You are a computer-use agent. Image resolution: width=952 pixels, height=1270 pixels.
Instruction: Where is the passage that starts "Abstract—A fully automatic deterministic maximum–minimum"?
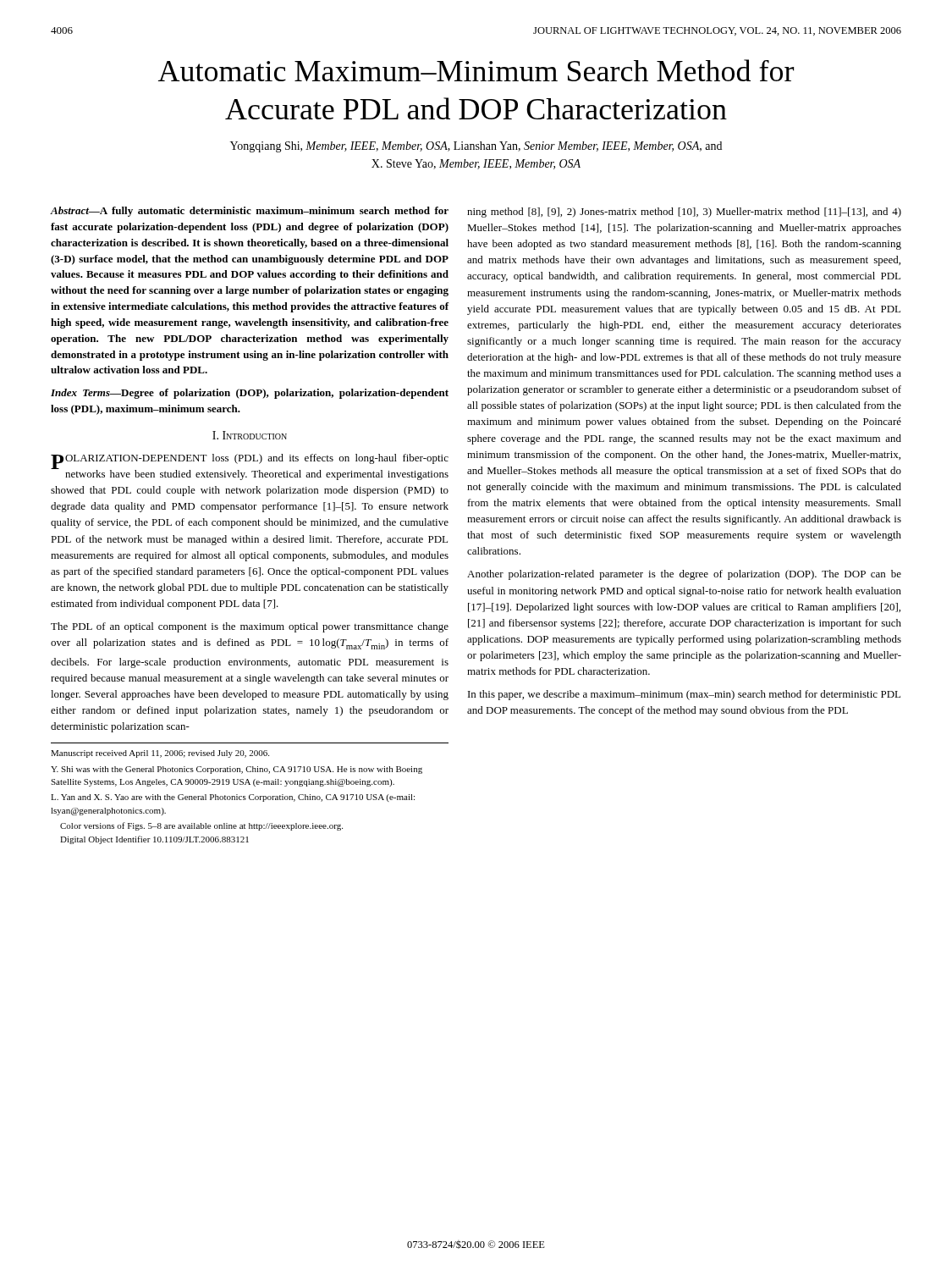[250, 310]
